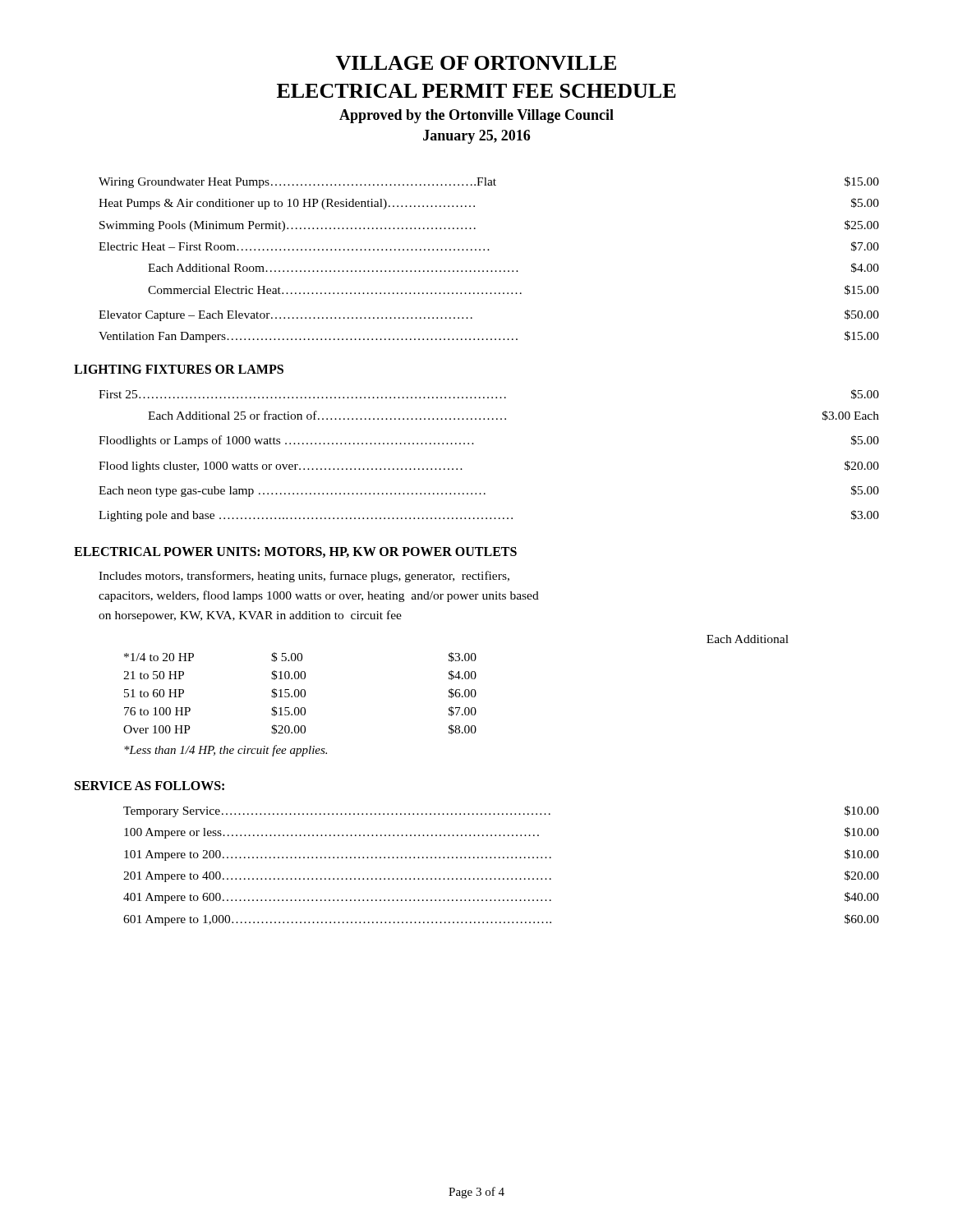Image resolution: width=953 pixels, height=1232 pixels.
Task: Find the text block starting "Heat Pumps & Air conditioner up"
Action: pos(240,203)
